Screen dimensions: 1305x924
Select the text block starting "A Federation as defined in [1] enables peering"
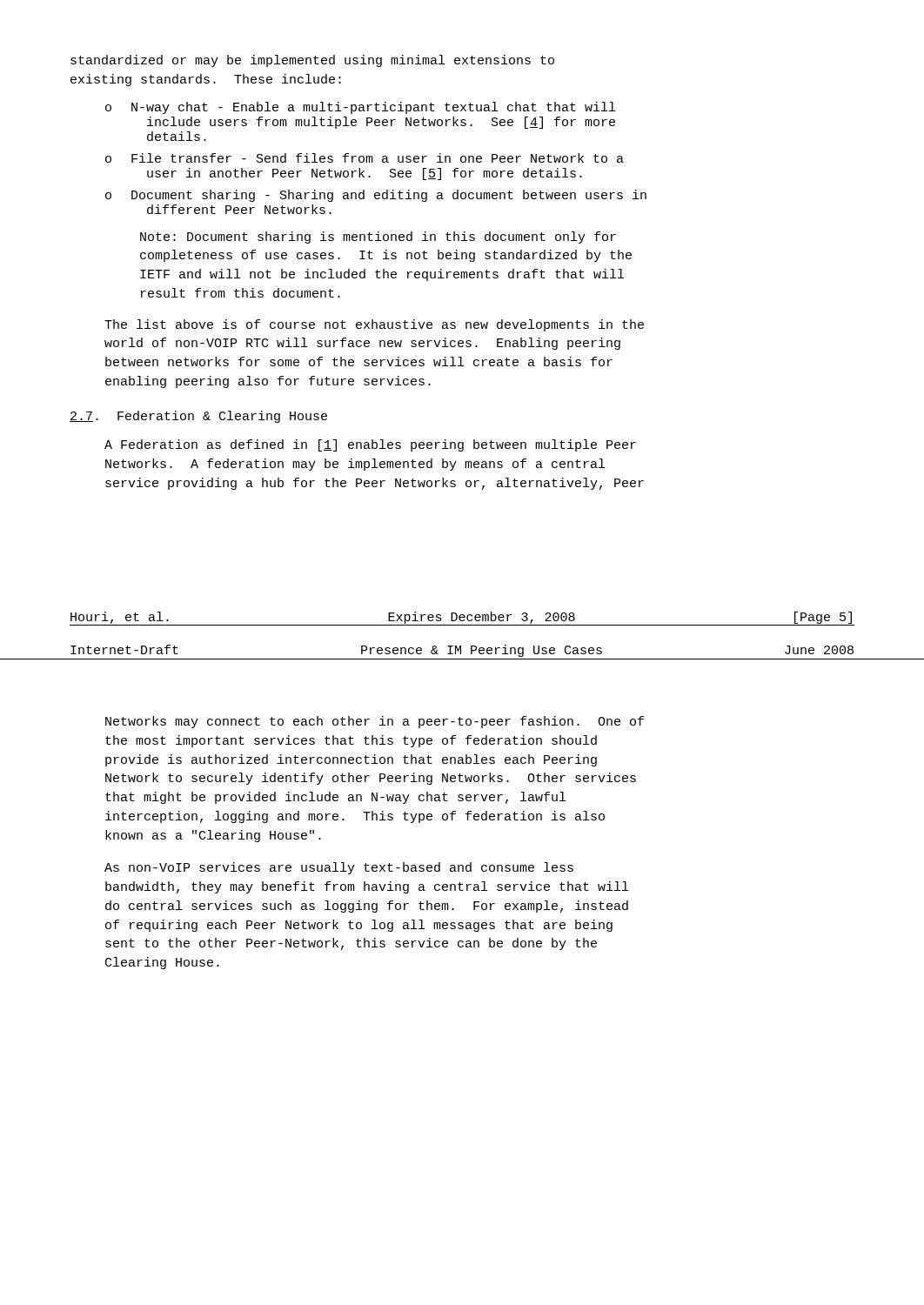click(375, 465)
